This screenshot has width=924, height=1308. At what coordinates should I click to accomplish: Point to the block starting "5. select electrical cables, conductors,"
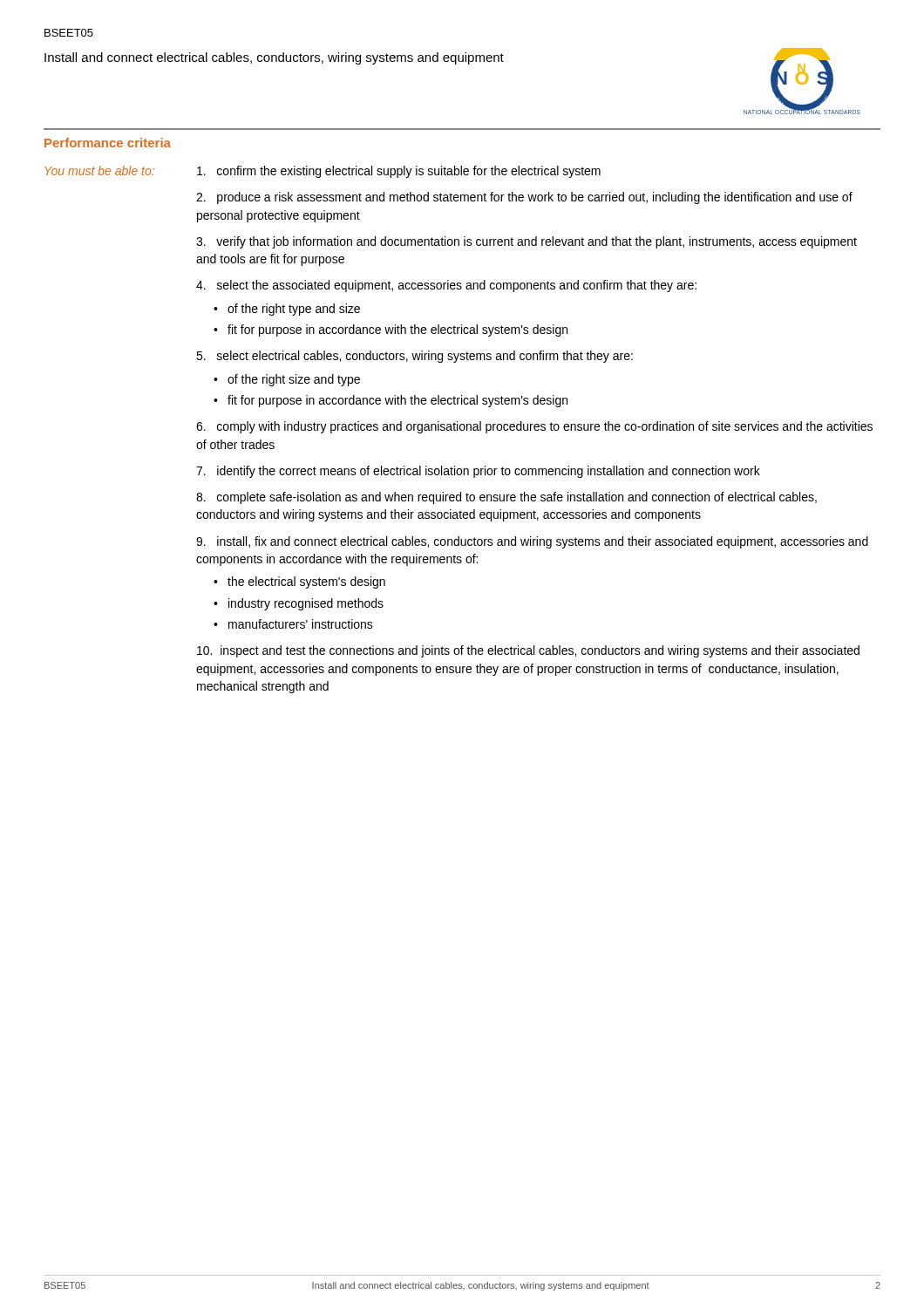pyautogui.click(x=414, y=357)
